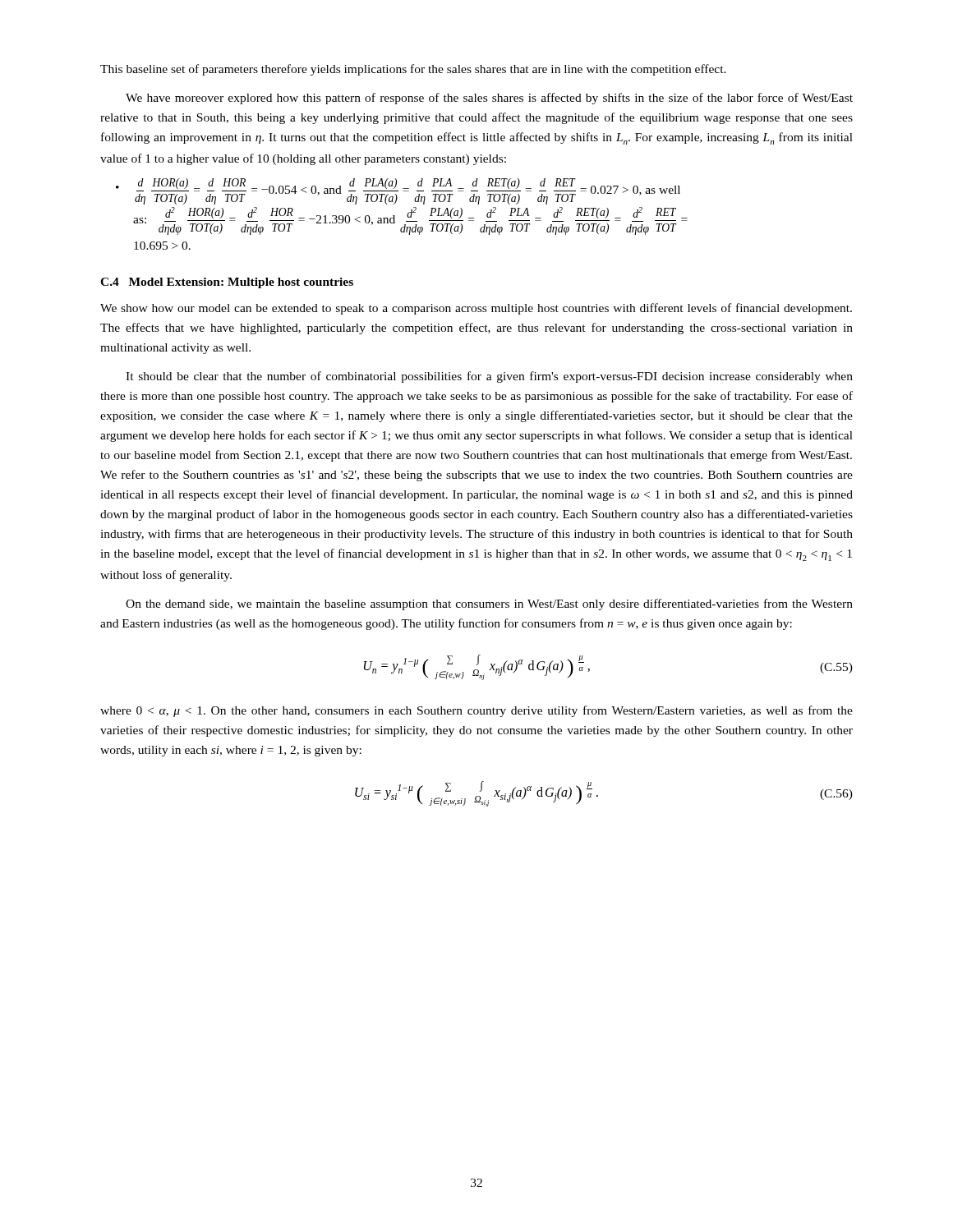Click the passage that begins "• ddη HOR(a)TOT(a) ="
This screenshot has width=953, height=1232.
(484, 216)
